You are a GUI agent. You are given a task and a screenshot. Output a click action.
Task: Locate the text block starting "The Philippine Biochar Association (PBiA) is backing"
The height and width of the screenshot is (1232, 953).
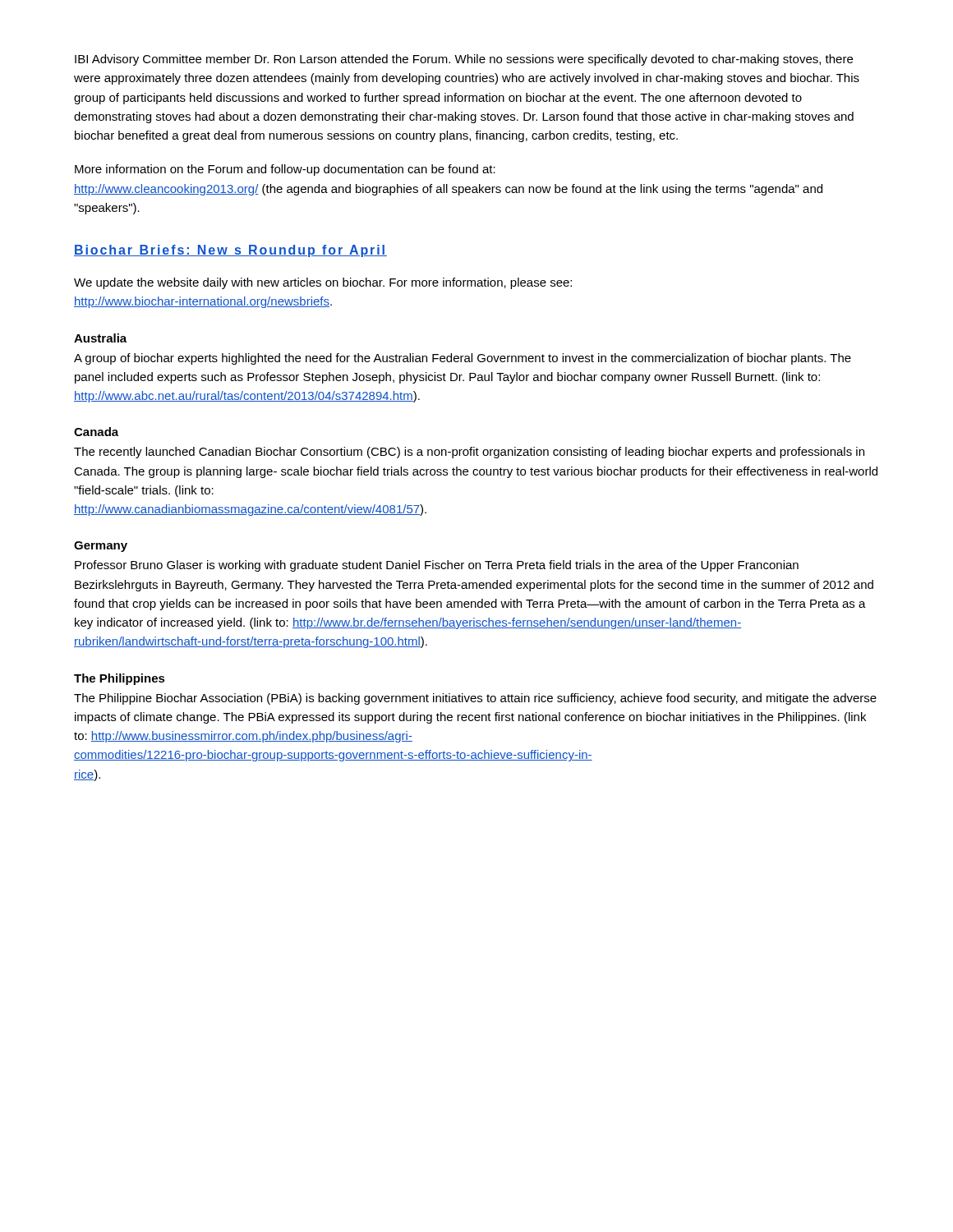point(475,699)
